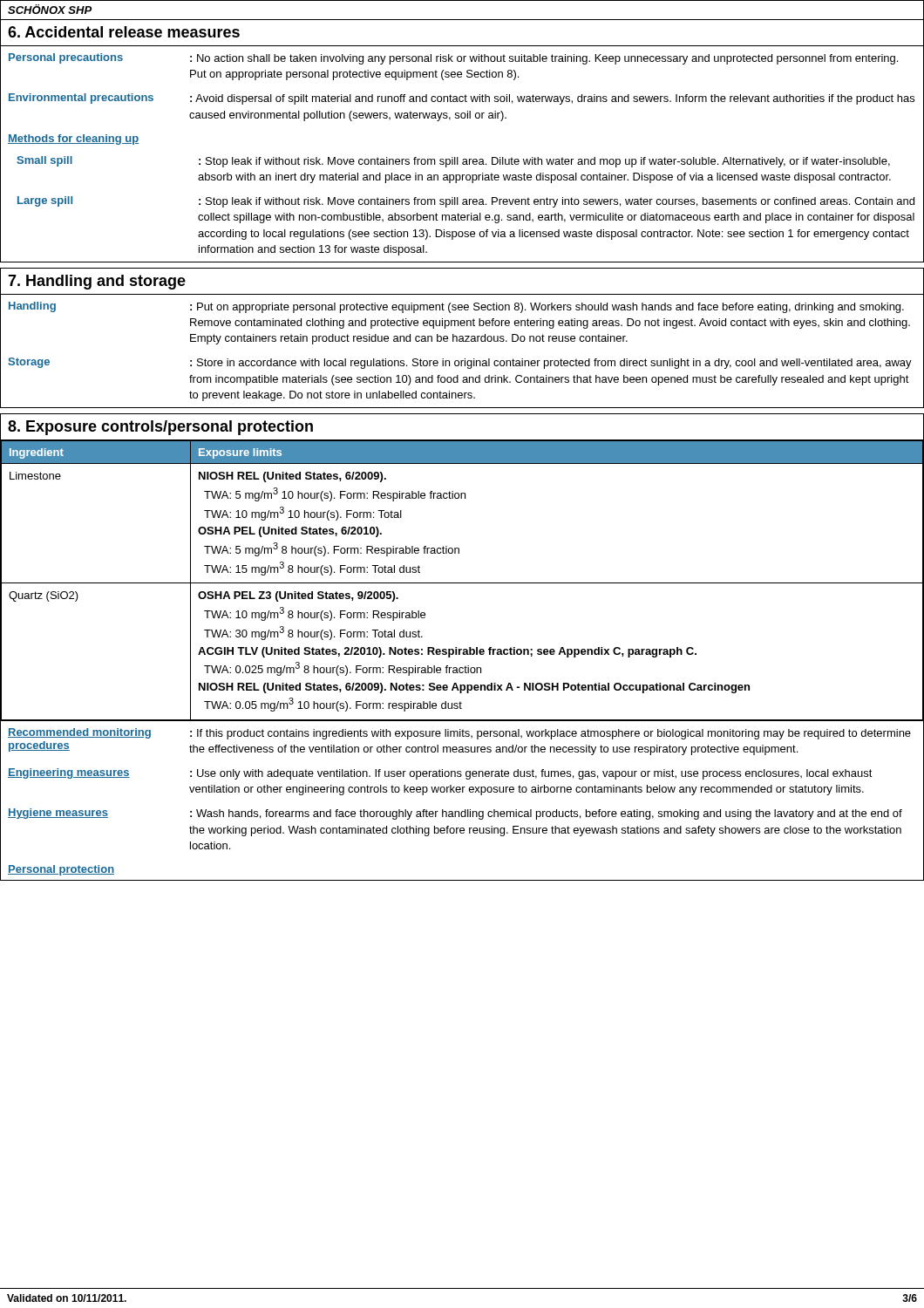
Task: Click on the table containing "Exposure limits"
Action: pyautogui.click(x=462, y=581)
